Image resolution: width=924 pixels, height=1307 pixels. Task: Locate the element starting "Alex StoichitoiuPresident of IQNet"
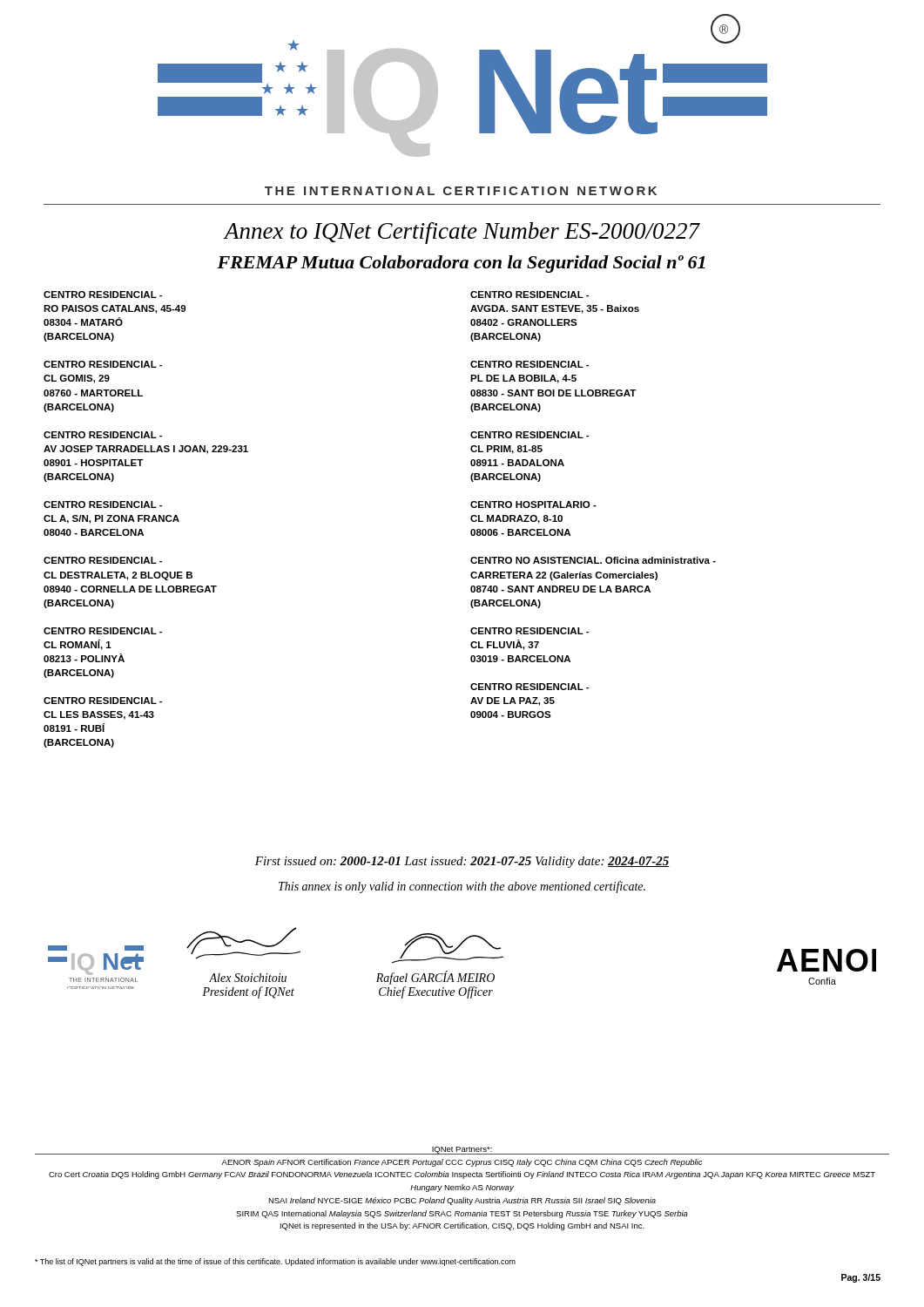[x=248, y=985]
